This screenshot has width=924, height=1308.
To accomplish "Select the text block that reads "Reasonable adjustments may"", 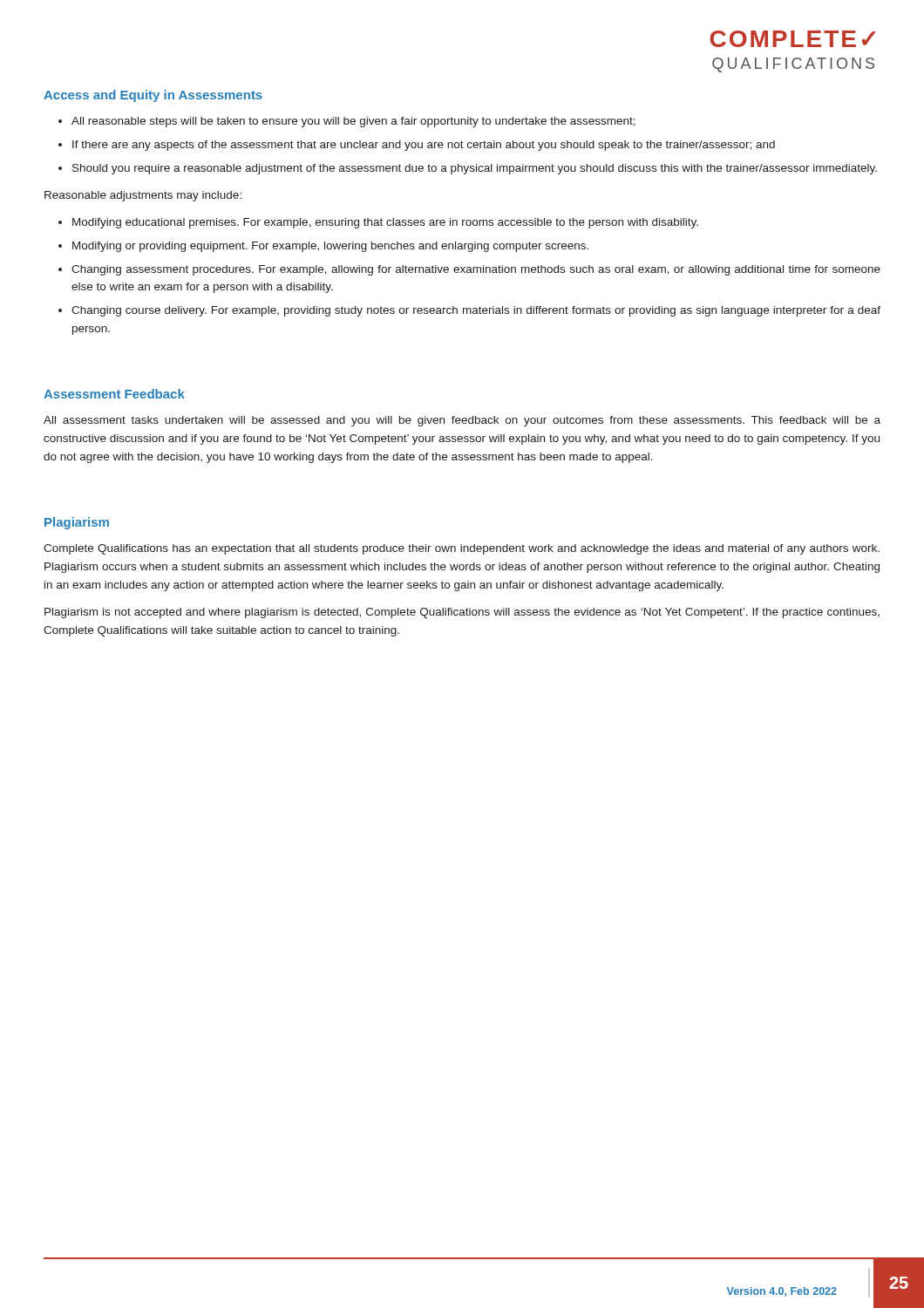I will click(x=143, y=195).
